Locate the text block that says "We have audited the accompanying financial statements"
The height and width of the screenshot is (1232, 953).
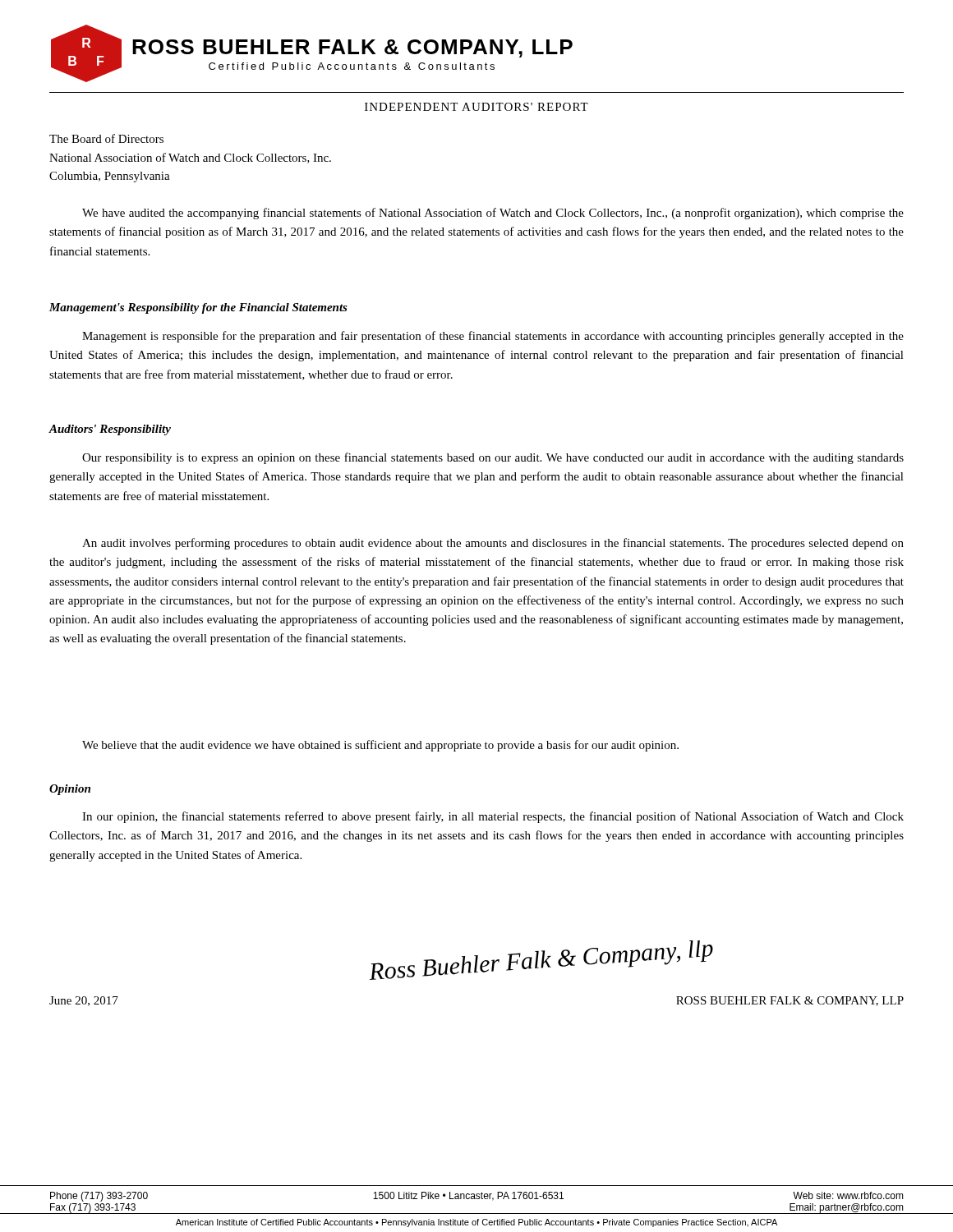[476, 232]
